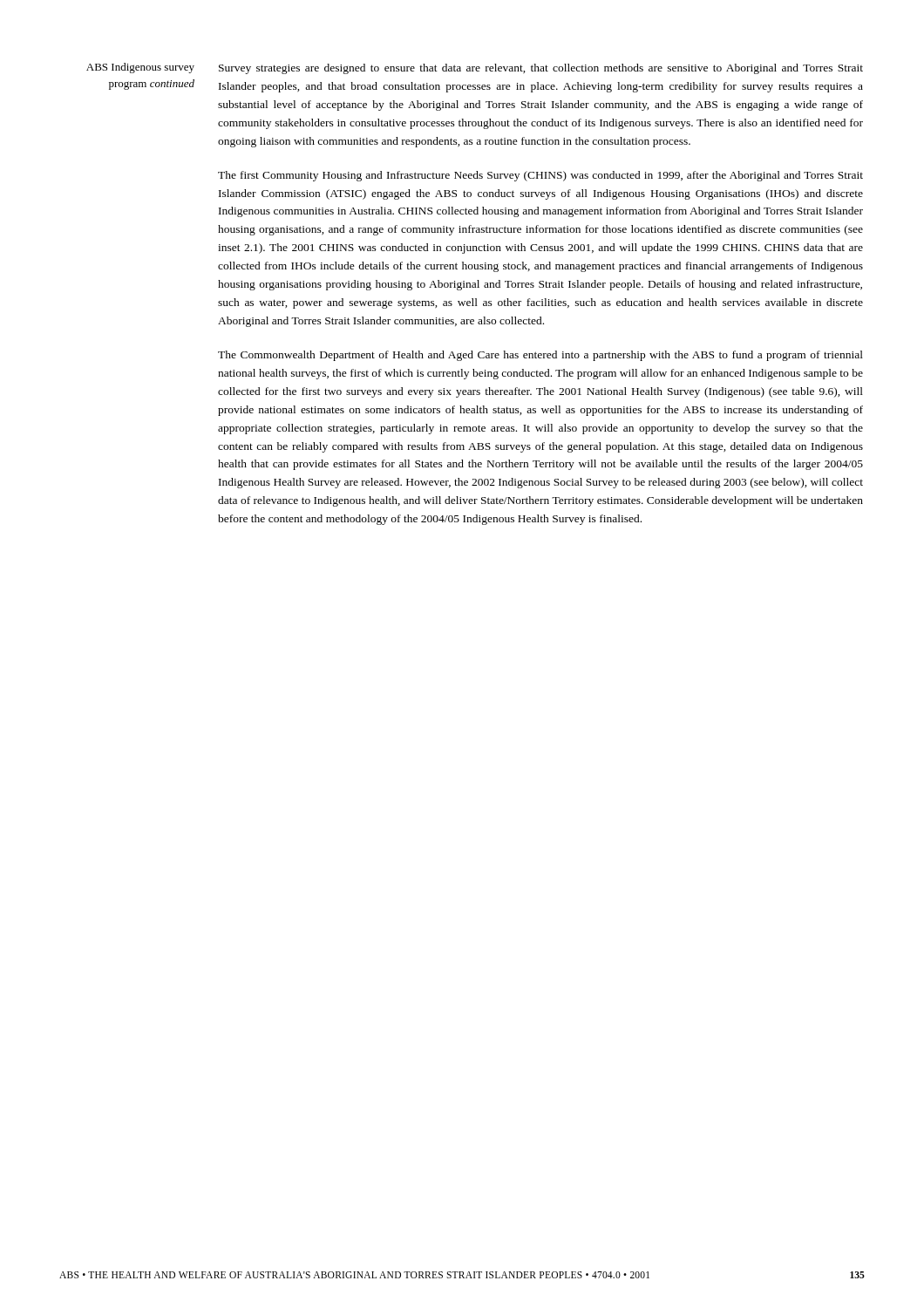
Task: Click on the region starting "The first Community"
Action: pos(540,248)
